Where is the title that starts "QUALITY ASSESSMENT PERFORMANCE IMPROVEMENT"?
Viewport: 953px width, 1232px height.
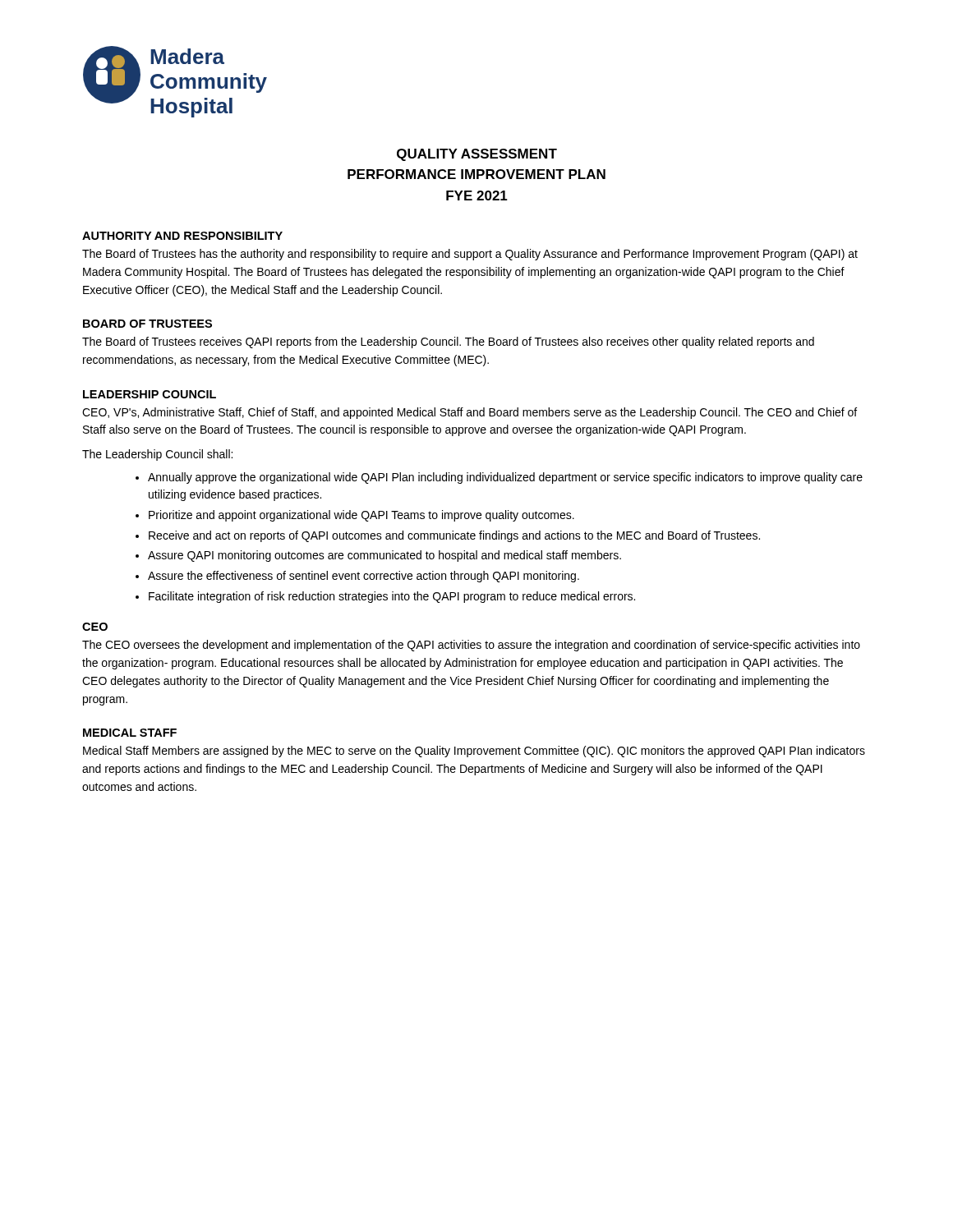pos(476,175)
